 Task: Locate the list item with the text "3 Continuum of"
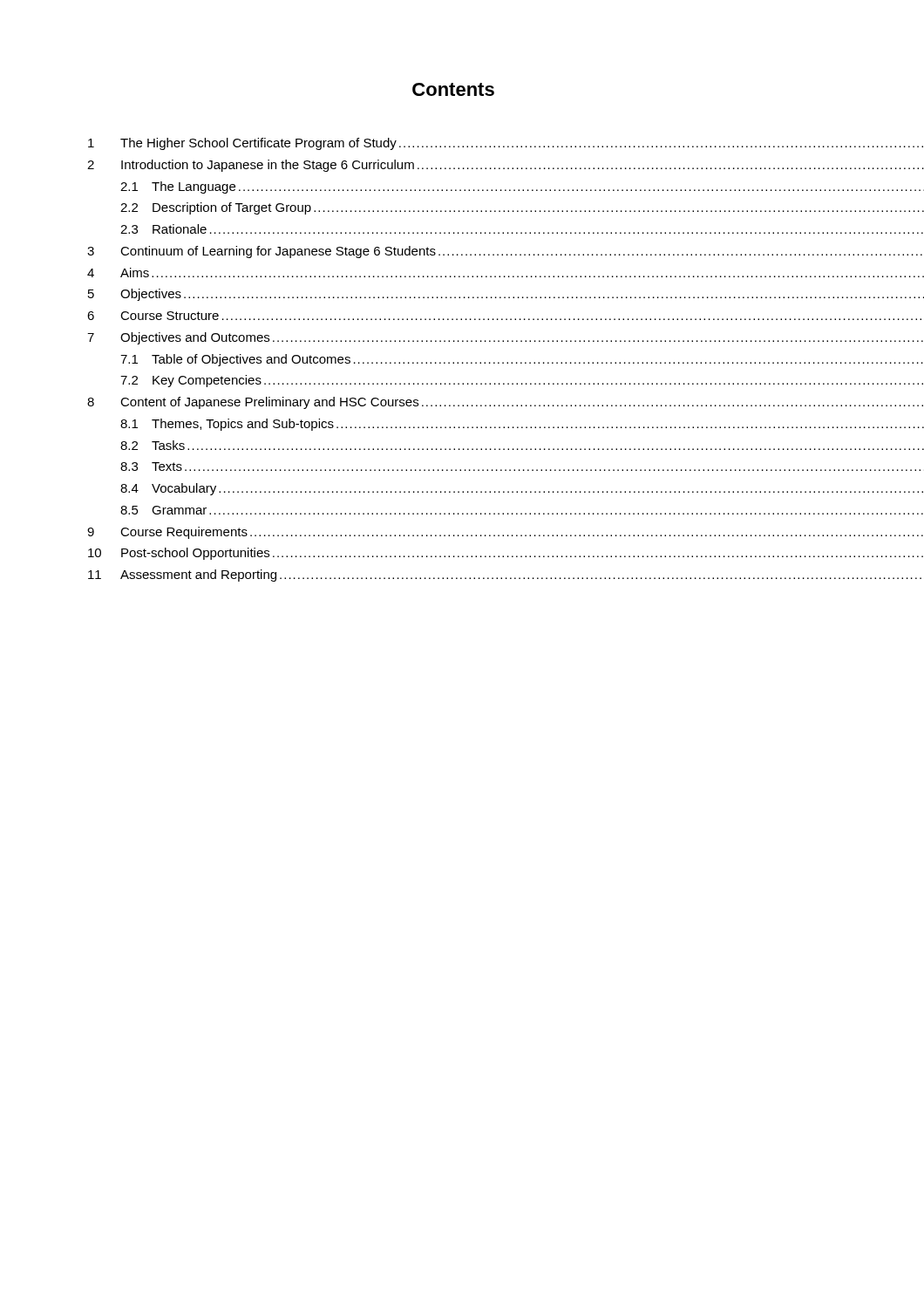click(x=453, y=251)
